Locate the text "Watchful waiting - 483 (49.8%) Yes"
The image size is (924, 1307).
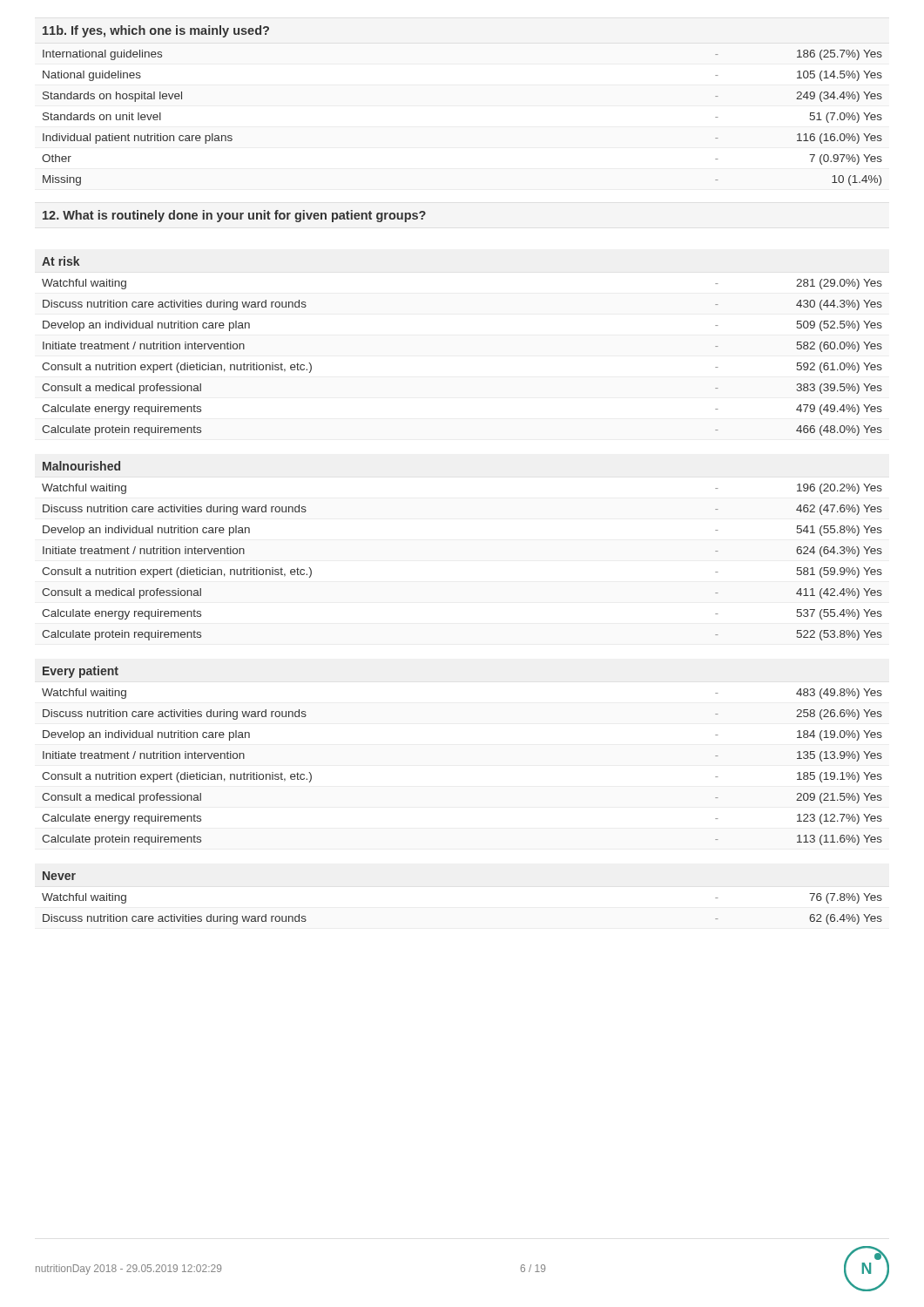tap(86, 693)
